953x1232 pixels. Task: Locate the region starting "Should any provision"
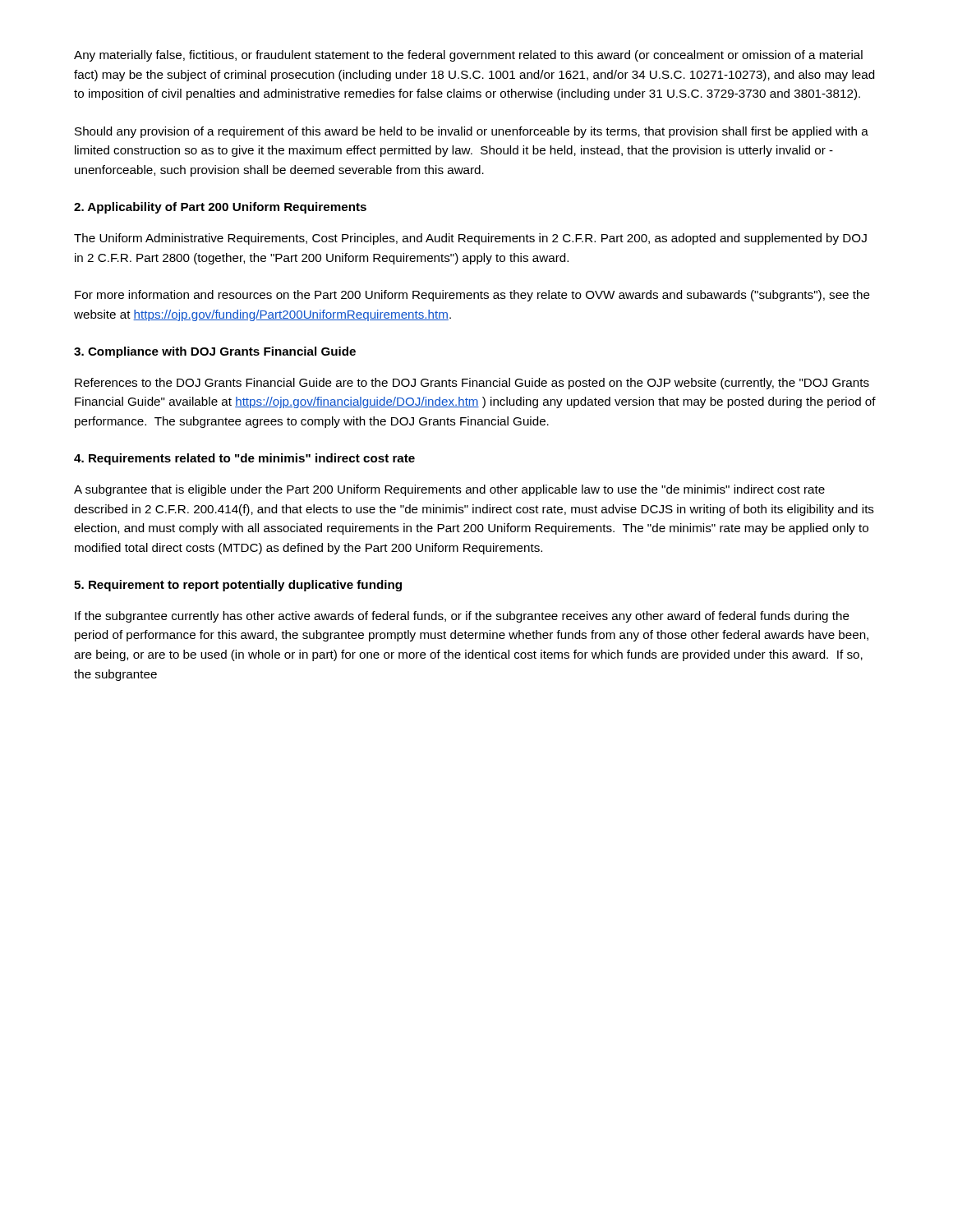(471, 150)
